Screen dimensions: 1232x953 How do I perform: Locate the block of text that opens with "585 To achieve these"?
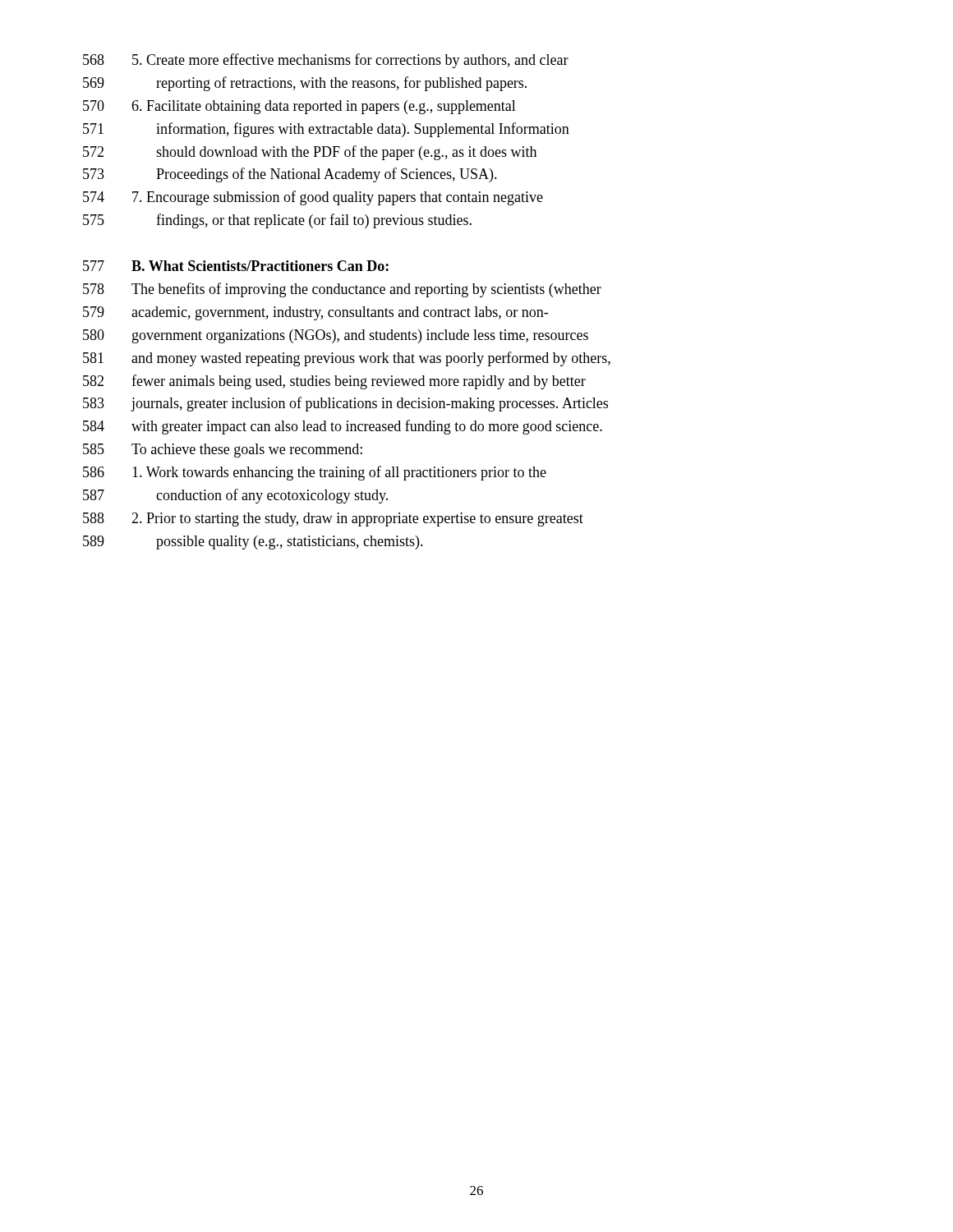(223, 451)
